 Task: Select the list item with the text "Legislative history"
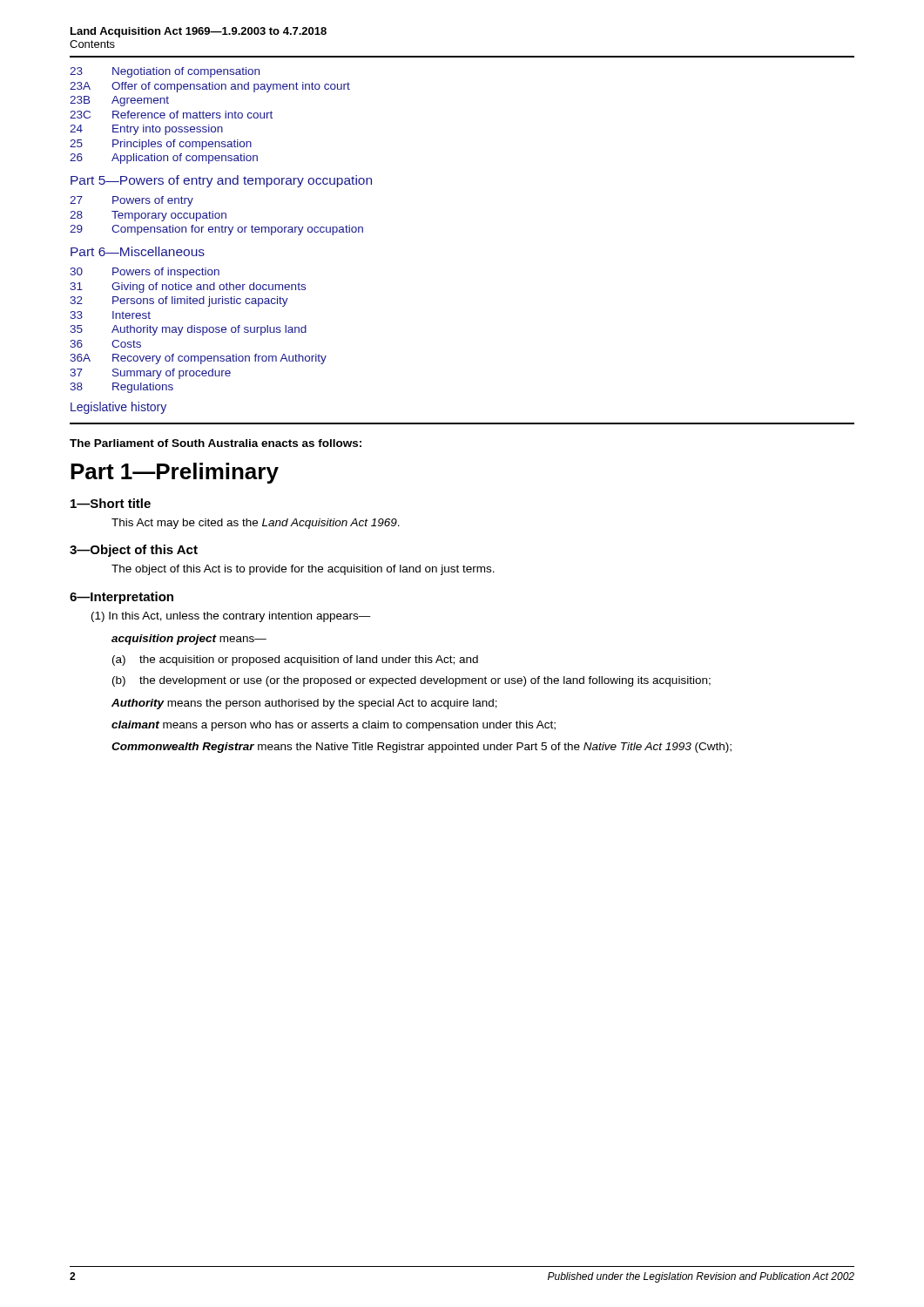pyautogui.click(x=118, y=407)
